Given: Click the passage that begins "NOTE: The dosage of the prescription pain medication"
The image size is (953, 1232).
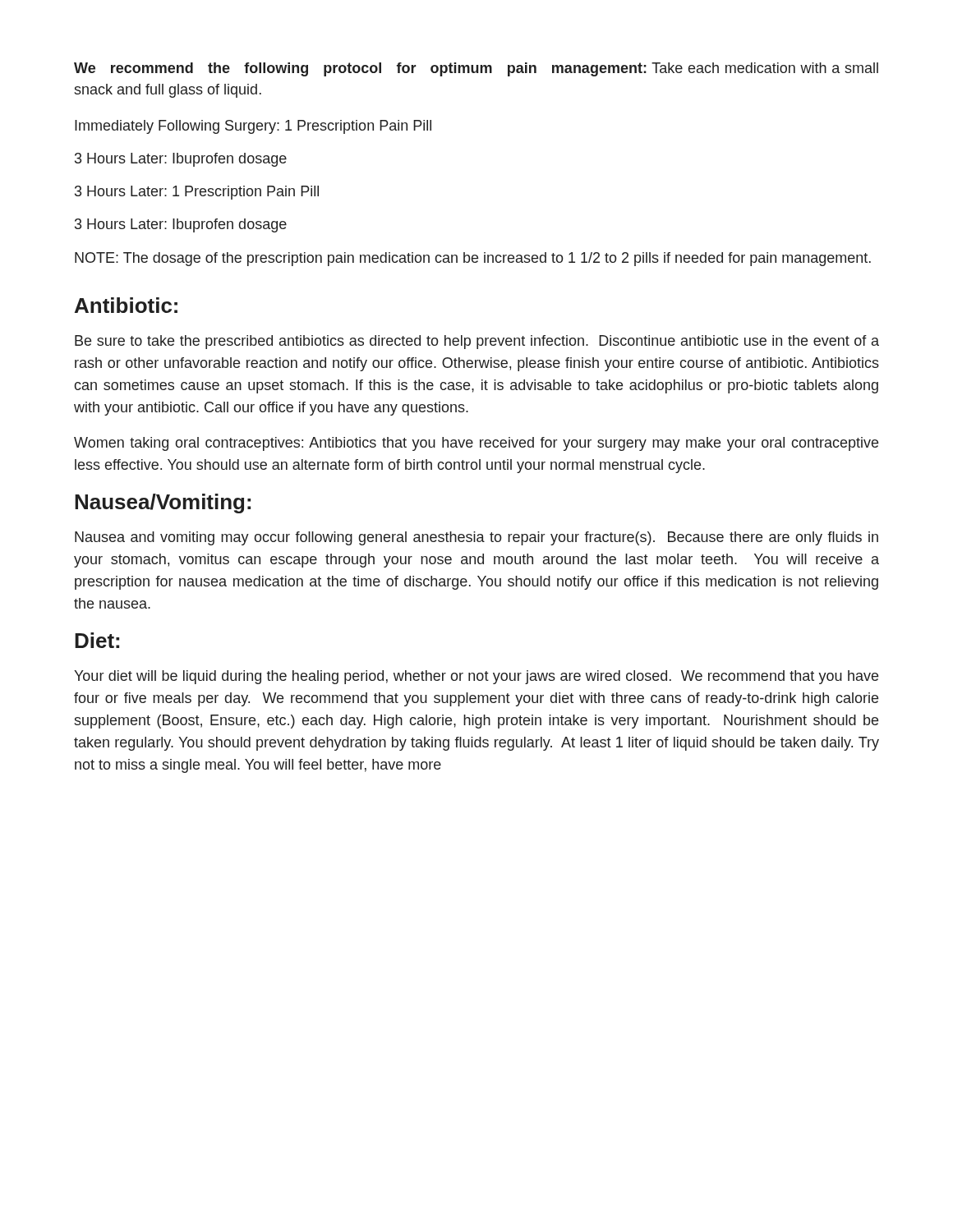Looking at the screenshot, I should click(x=473, y=258).
